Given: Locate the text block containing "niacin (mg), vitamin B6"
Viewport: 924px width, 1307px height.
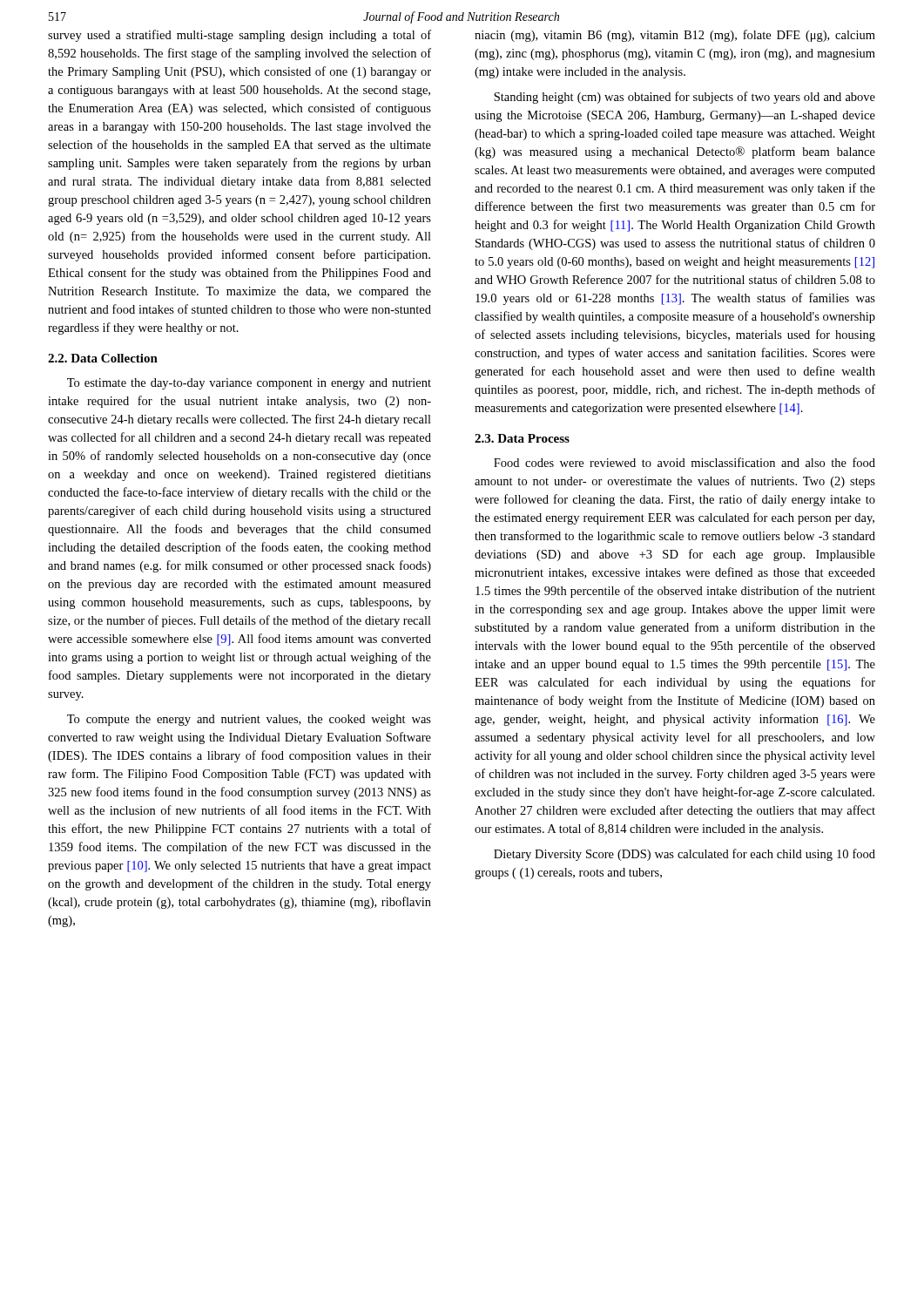Looking at the screenshot, I should click(675, 222).
